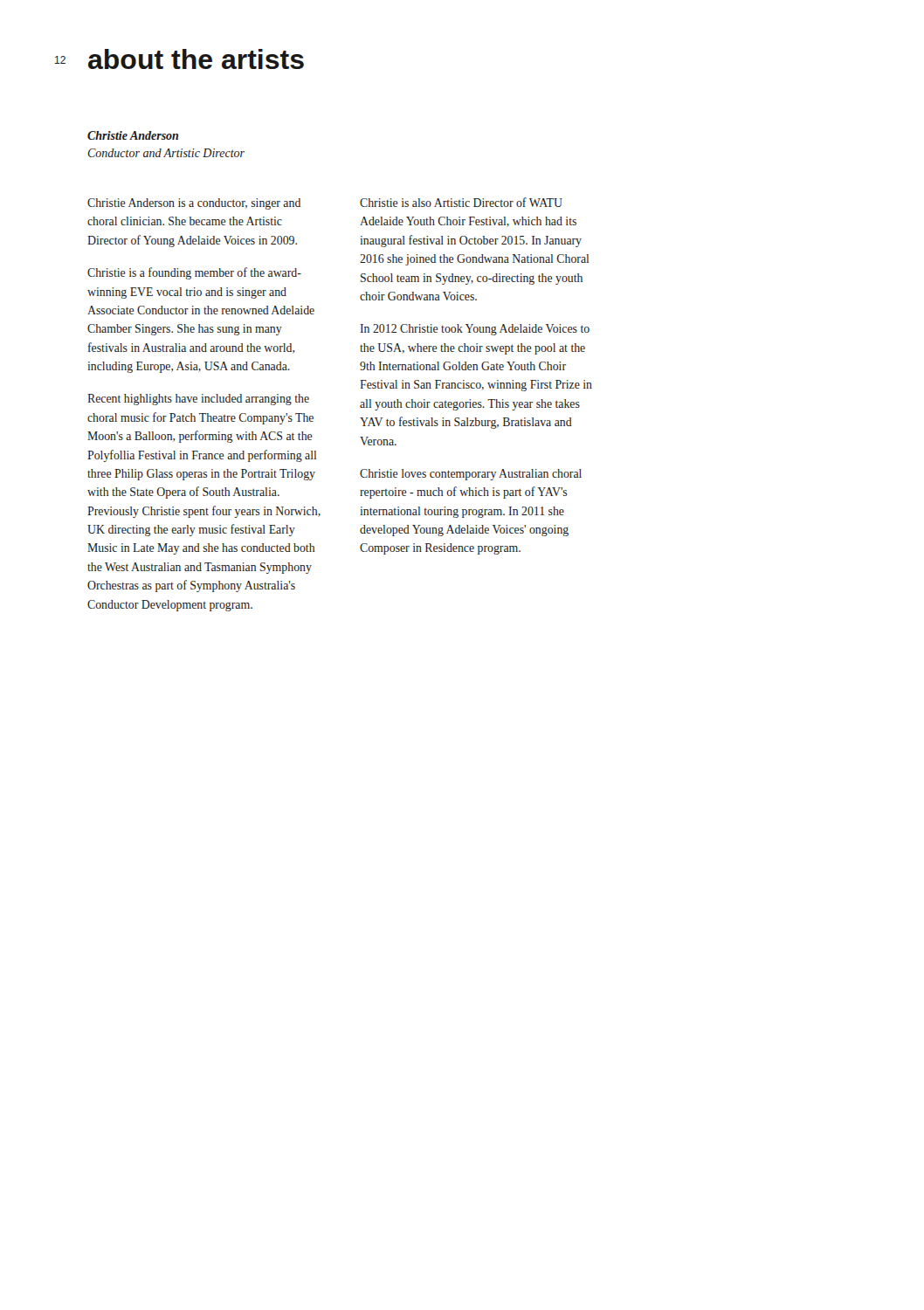Locate the text block that says "Christie Anderson is a"
Screen dimensions: 1310x924
click(x=204, y=404)
